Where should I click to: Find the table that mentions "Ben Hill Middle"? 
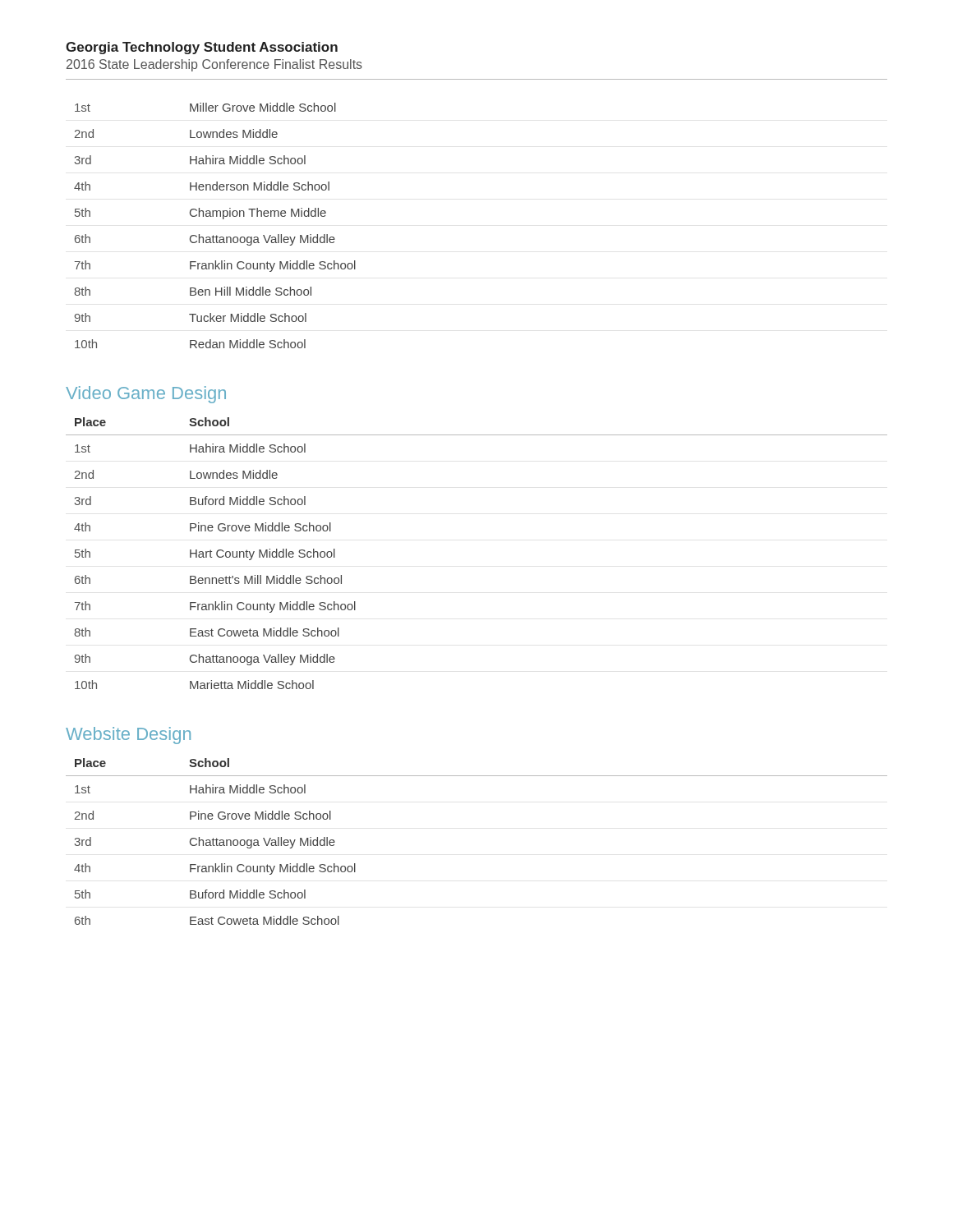coord(476,225)
